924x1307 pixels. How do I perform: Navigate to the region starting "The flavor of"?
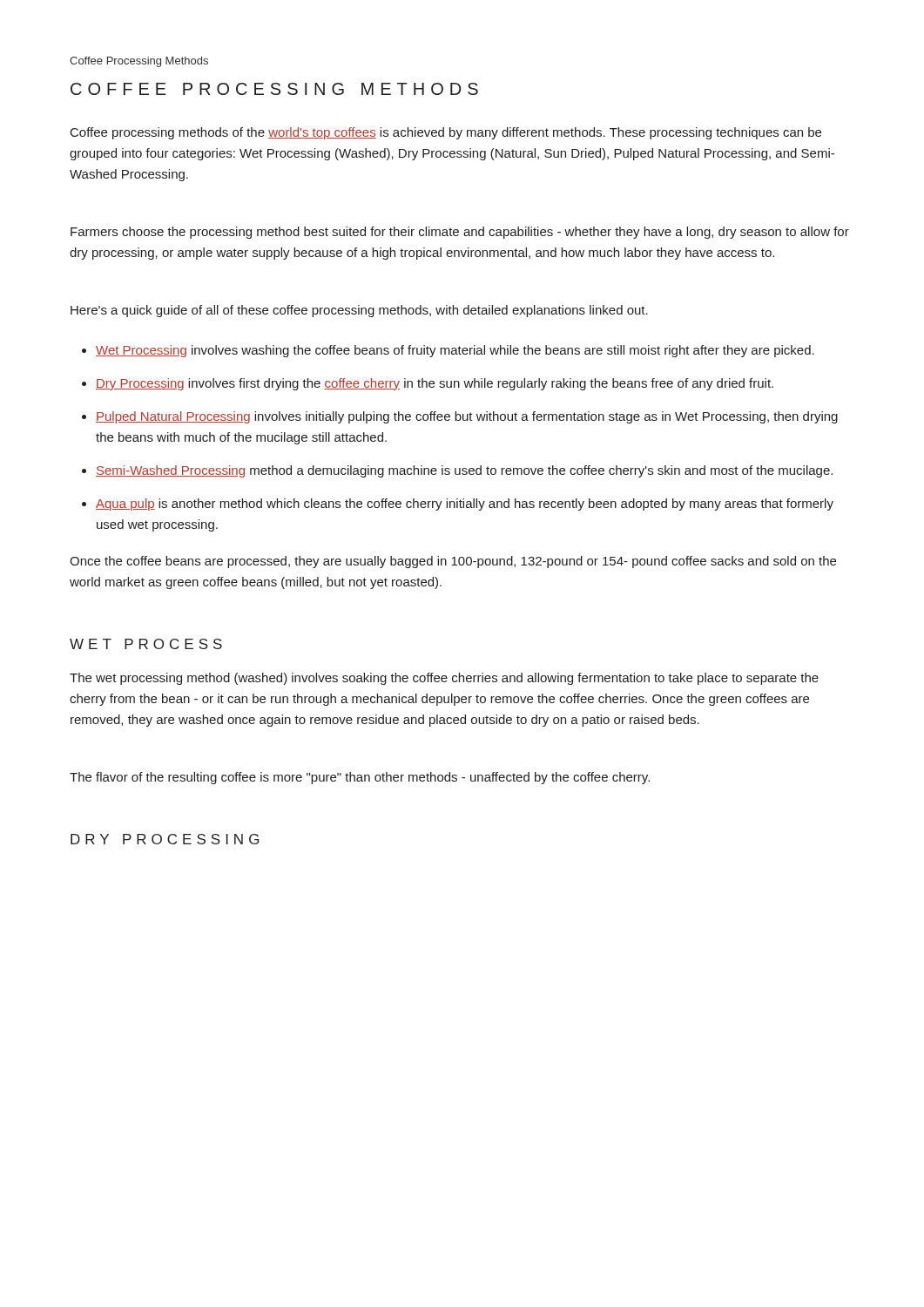[360, 777]
